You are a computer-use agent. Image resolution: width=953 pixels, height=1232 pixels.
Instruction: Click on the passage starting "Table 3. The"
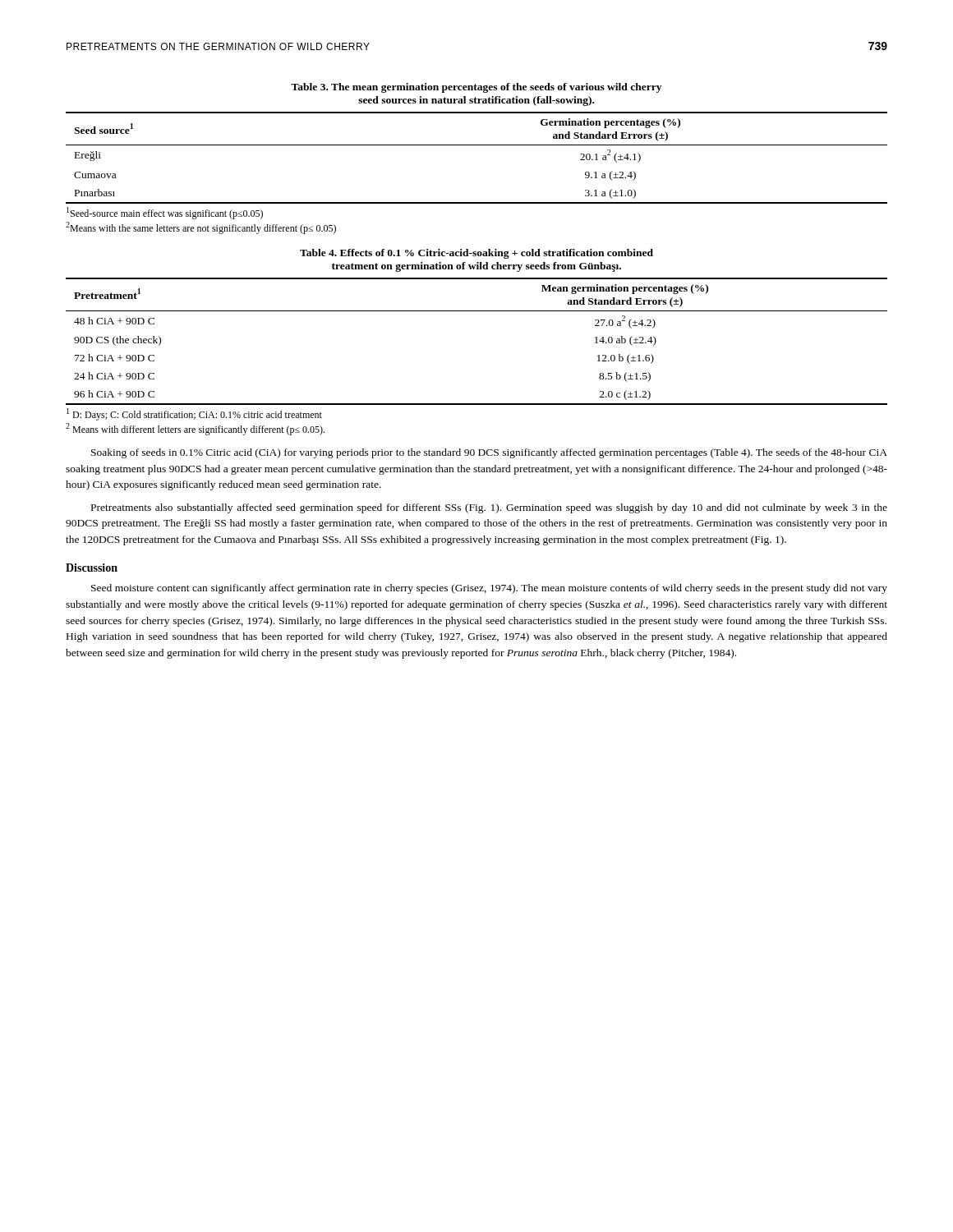tap(476, 93)
